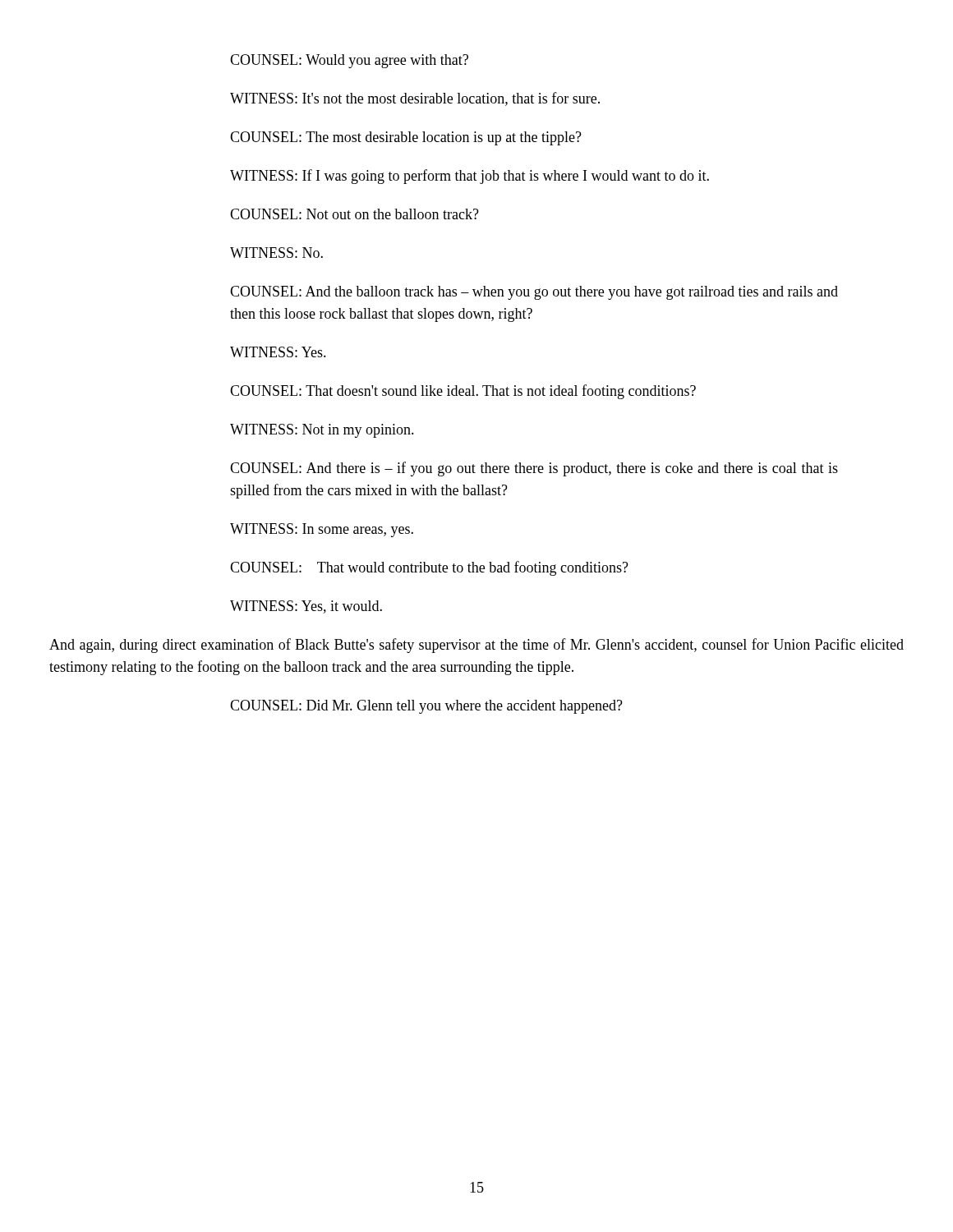
Task: Select the text with the text "WITNESS: Yes."
Action: pyautogui.click(x=278, y=352)
